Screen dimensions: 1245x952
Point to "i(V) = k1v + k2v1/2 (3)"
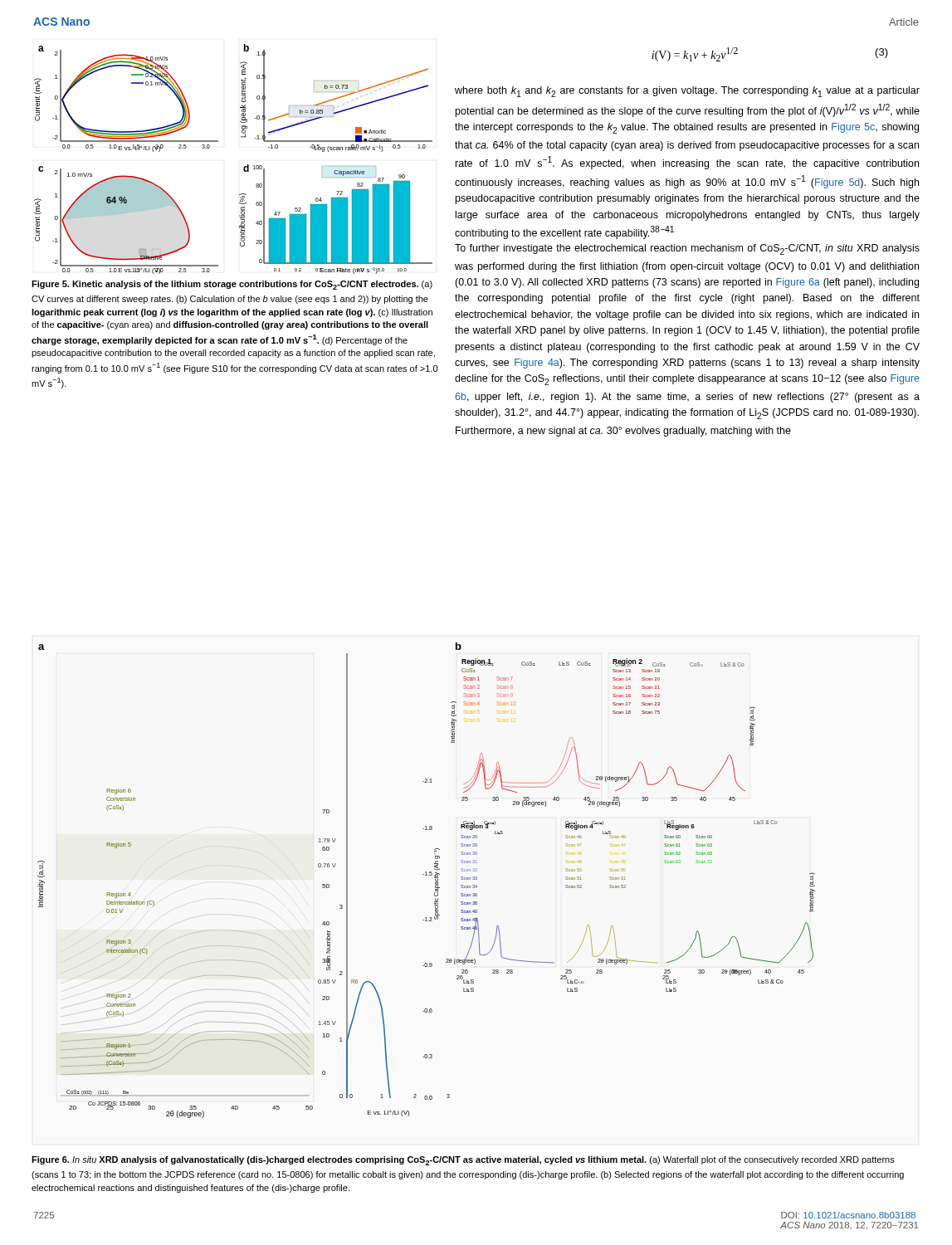[695, 54]
